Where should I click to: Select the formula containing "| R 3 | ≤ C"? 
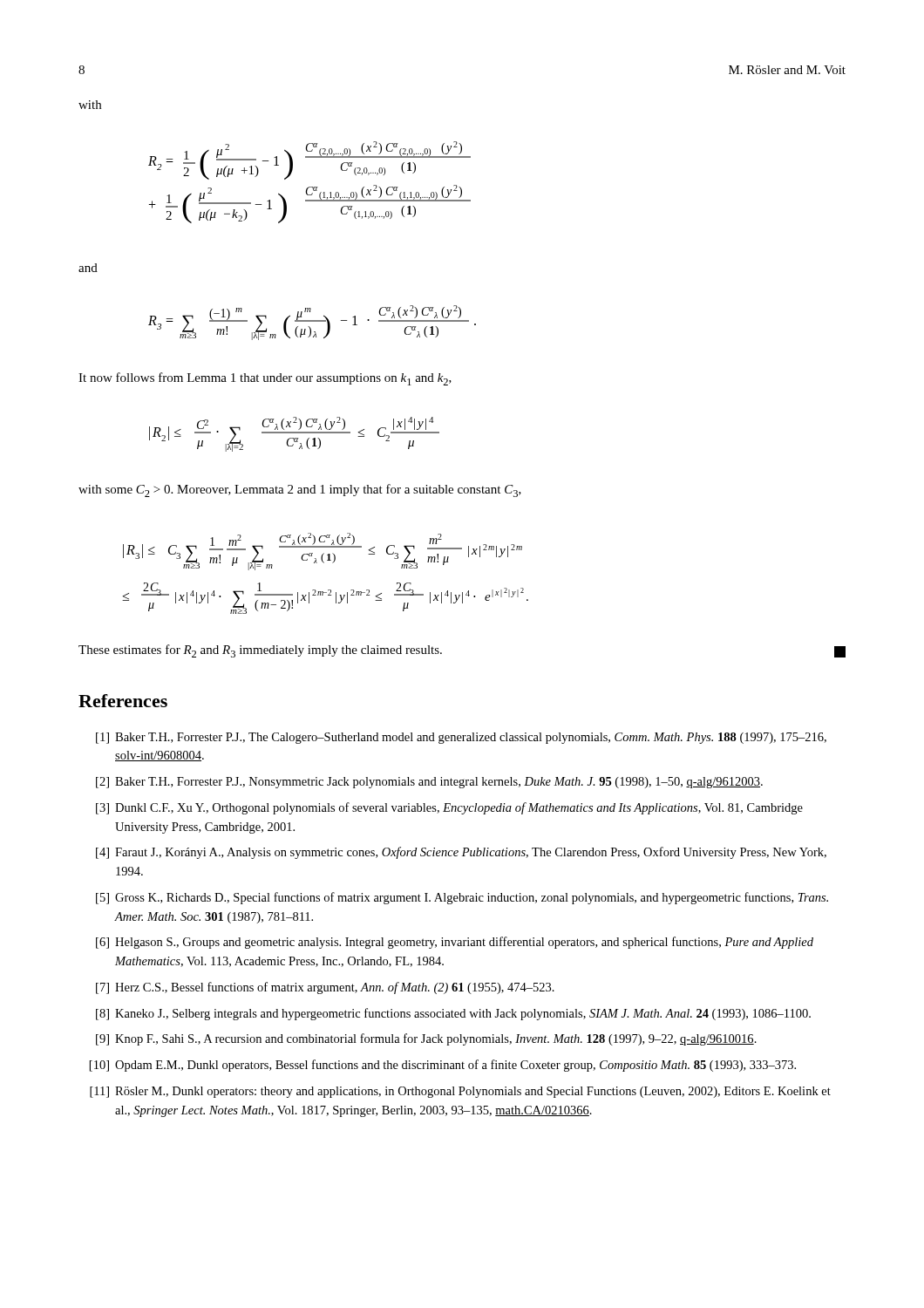[479, 571]
